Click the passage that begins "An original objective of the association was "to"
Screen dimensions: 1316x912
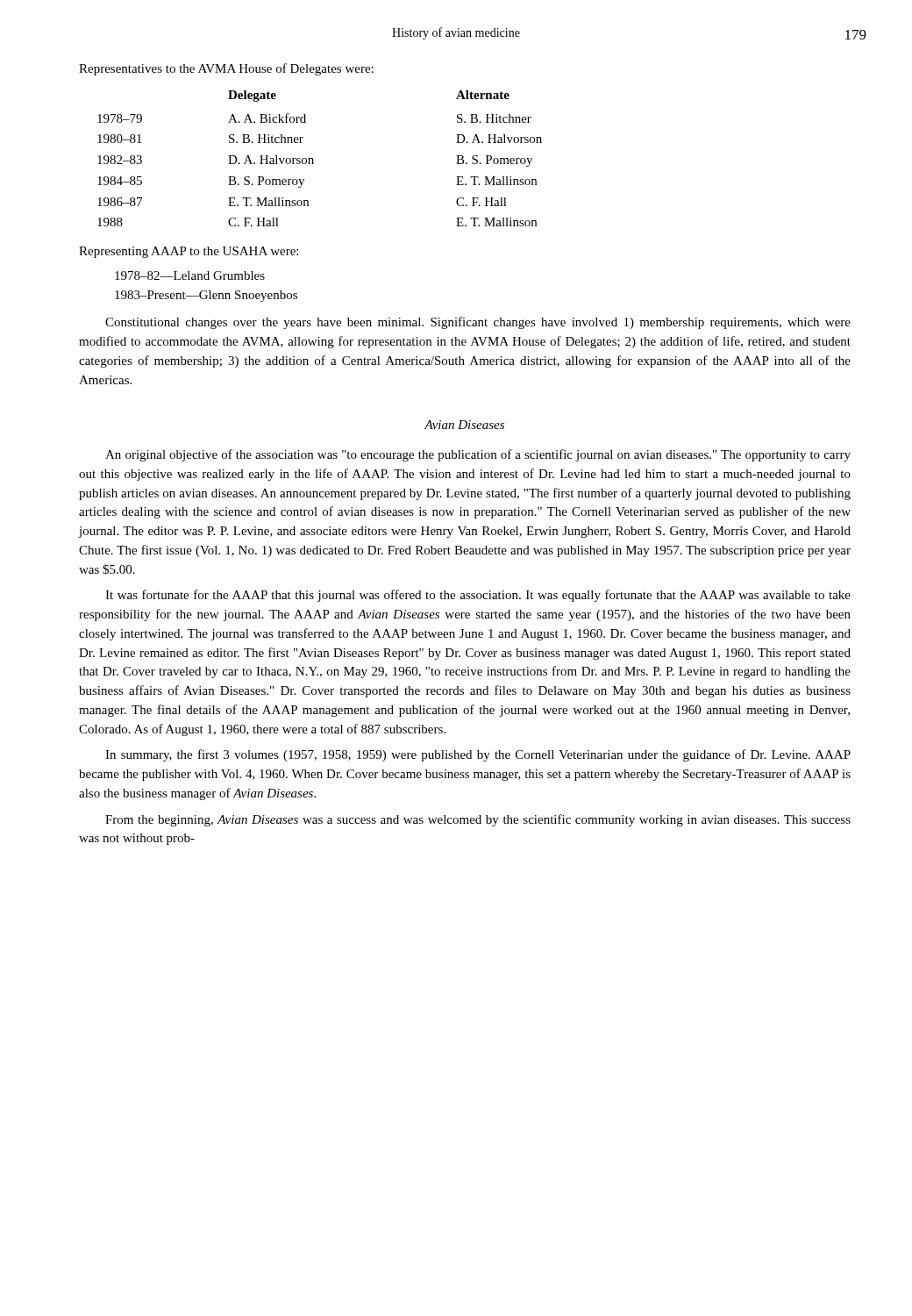465,512
